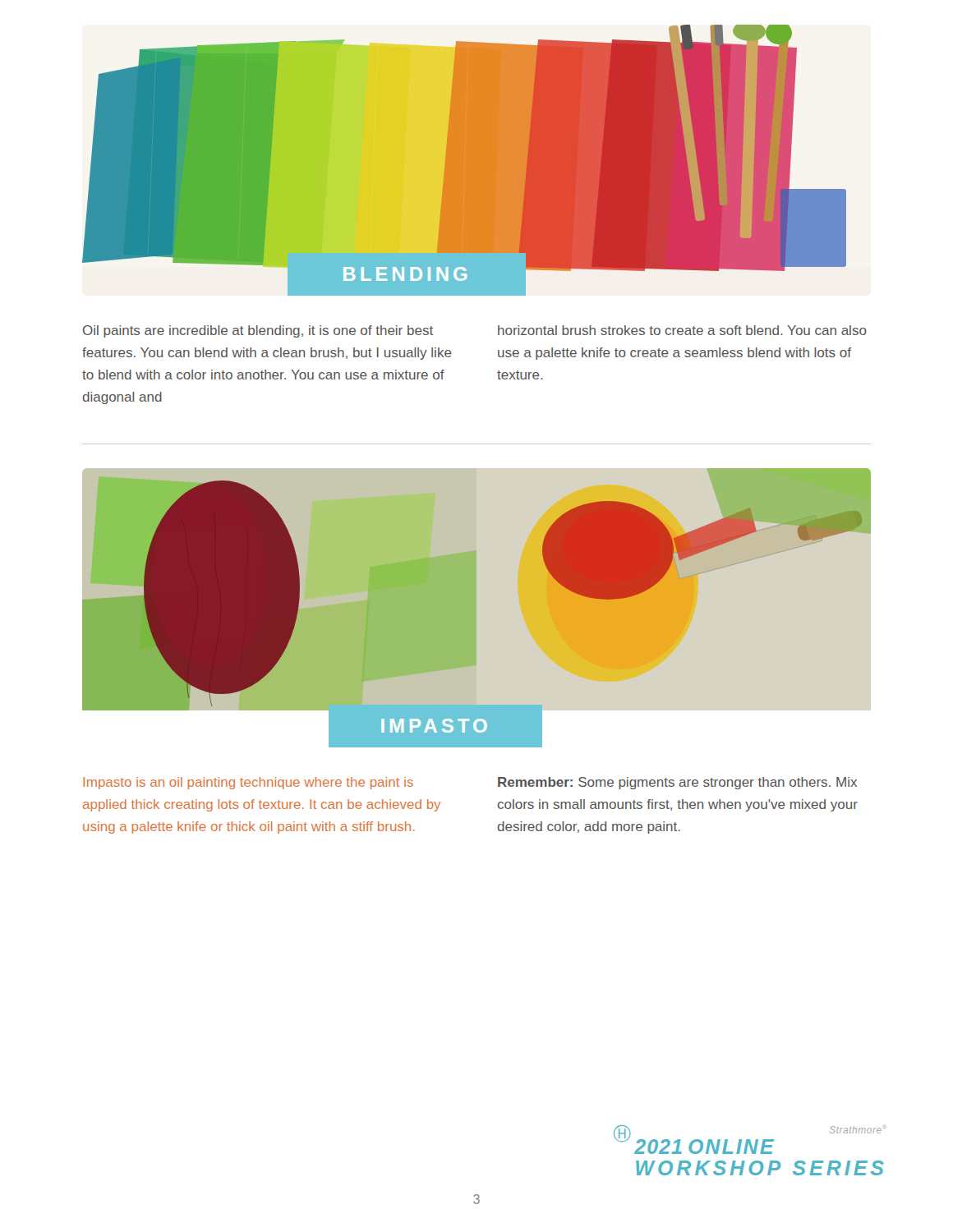Click the passage that begins "Remember: Some pigments are"
Viewport: 953px width, 1232px height.
click(x=677, y=804)
